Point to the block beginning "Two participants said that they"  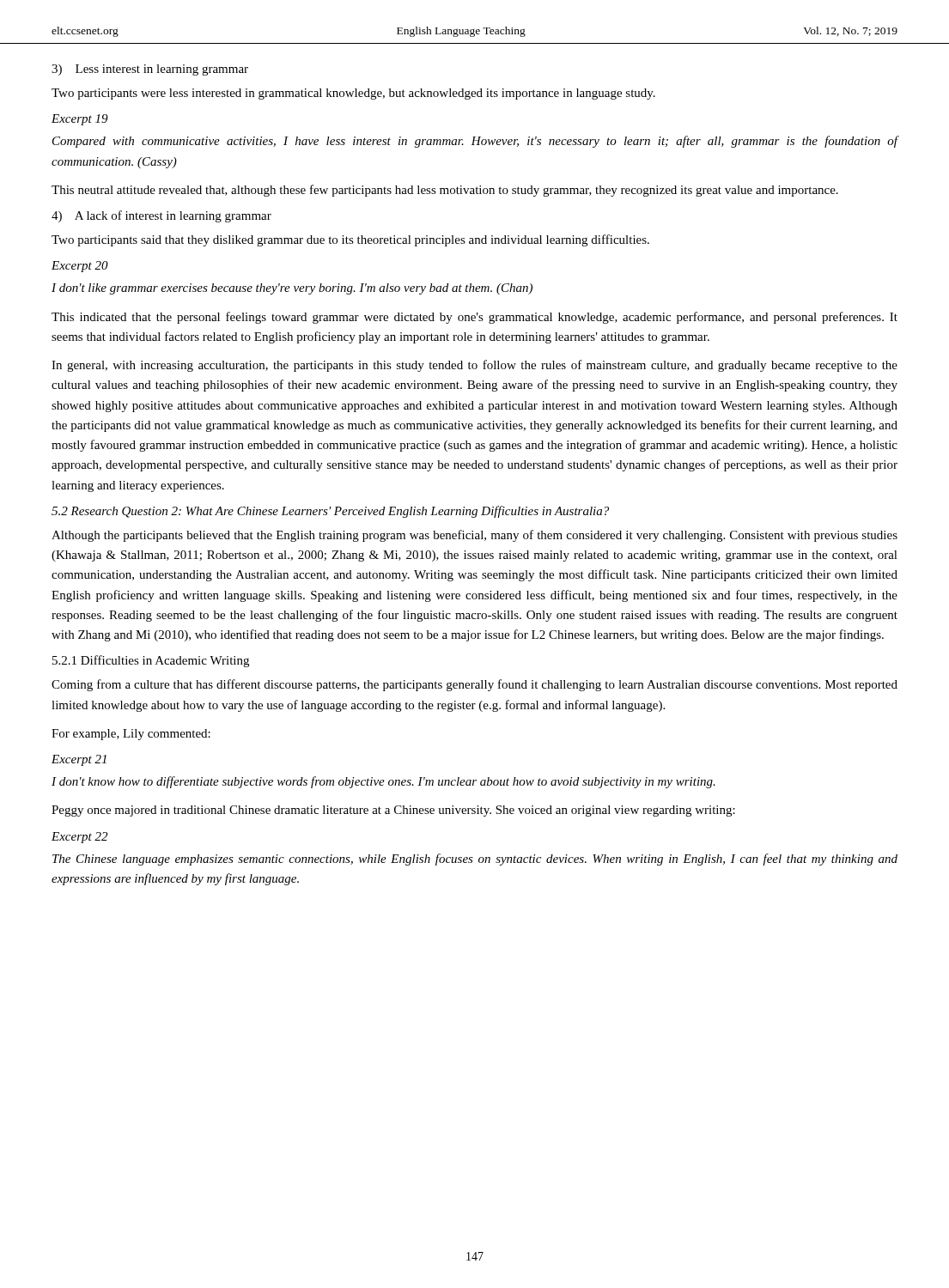coord(351,240)
